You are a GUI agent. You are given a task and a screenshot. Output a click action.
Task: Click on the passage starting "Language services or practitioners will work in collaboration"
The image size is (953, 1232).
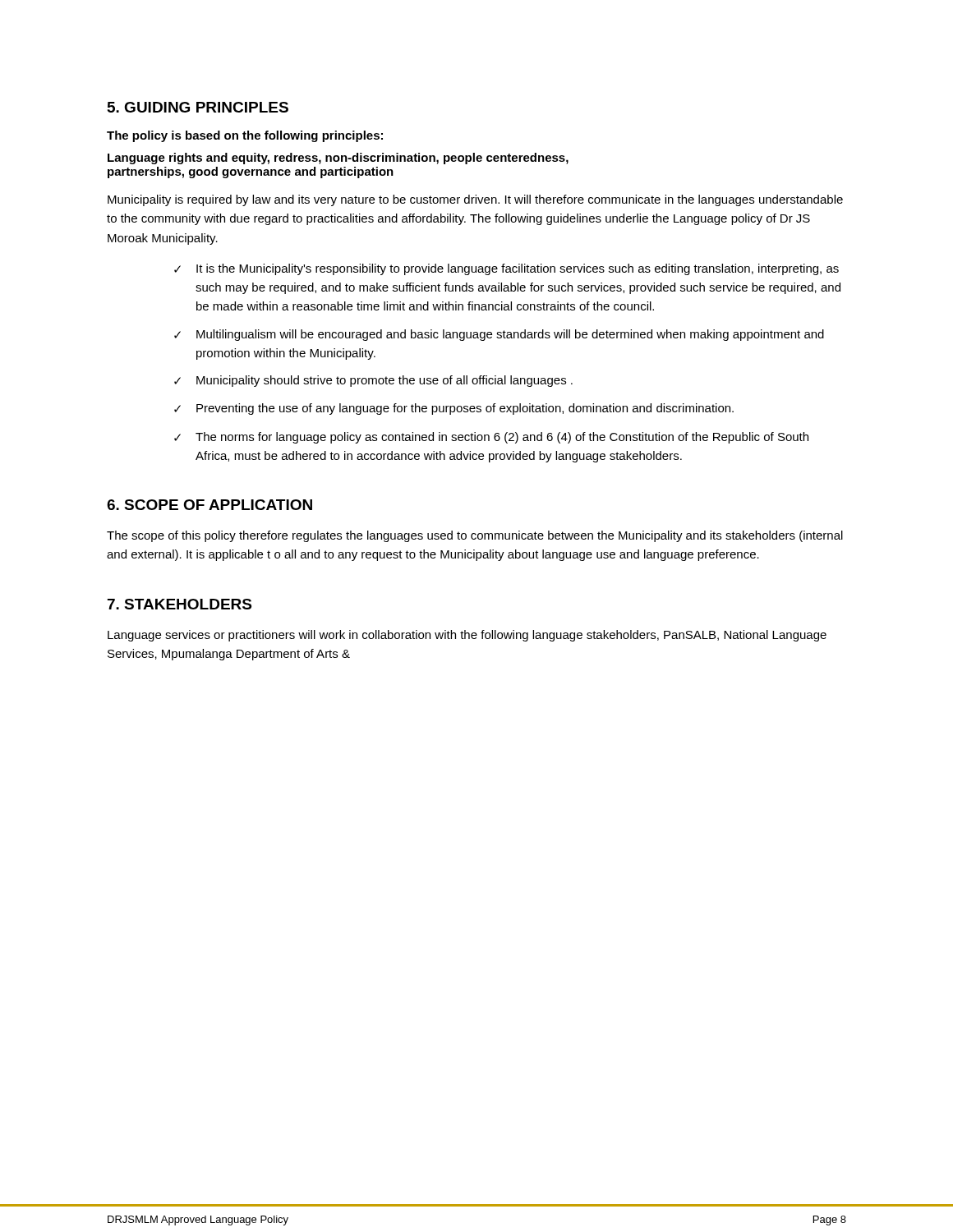467,644
